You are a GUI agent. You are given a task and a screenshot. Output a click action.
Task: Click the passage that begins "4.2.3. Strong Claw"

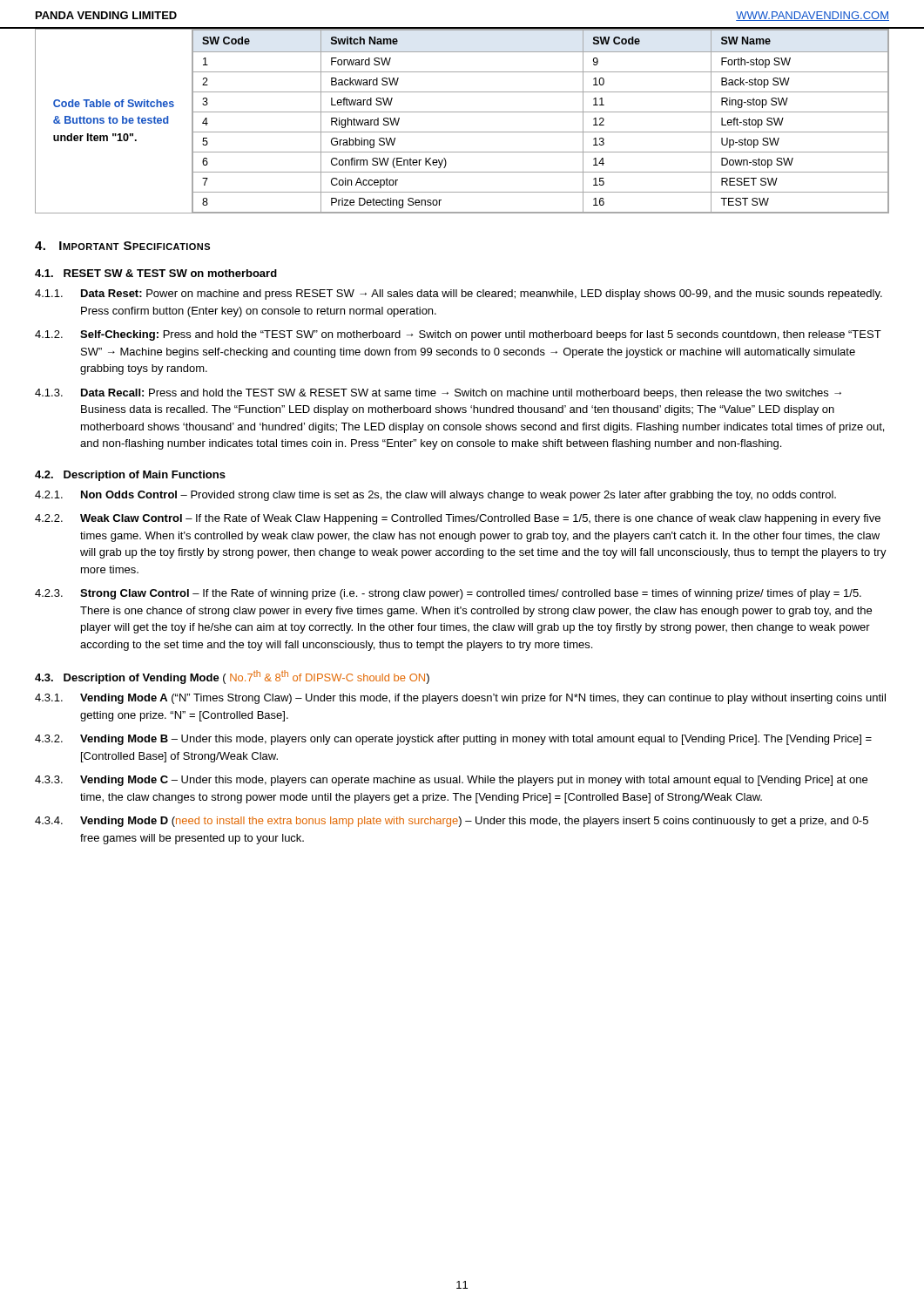coord(462,619)
